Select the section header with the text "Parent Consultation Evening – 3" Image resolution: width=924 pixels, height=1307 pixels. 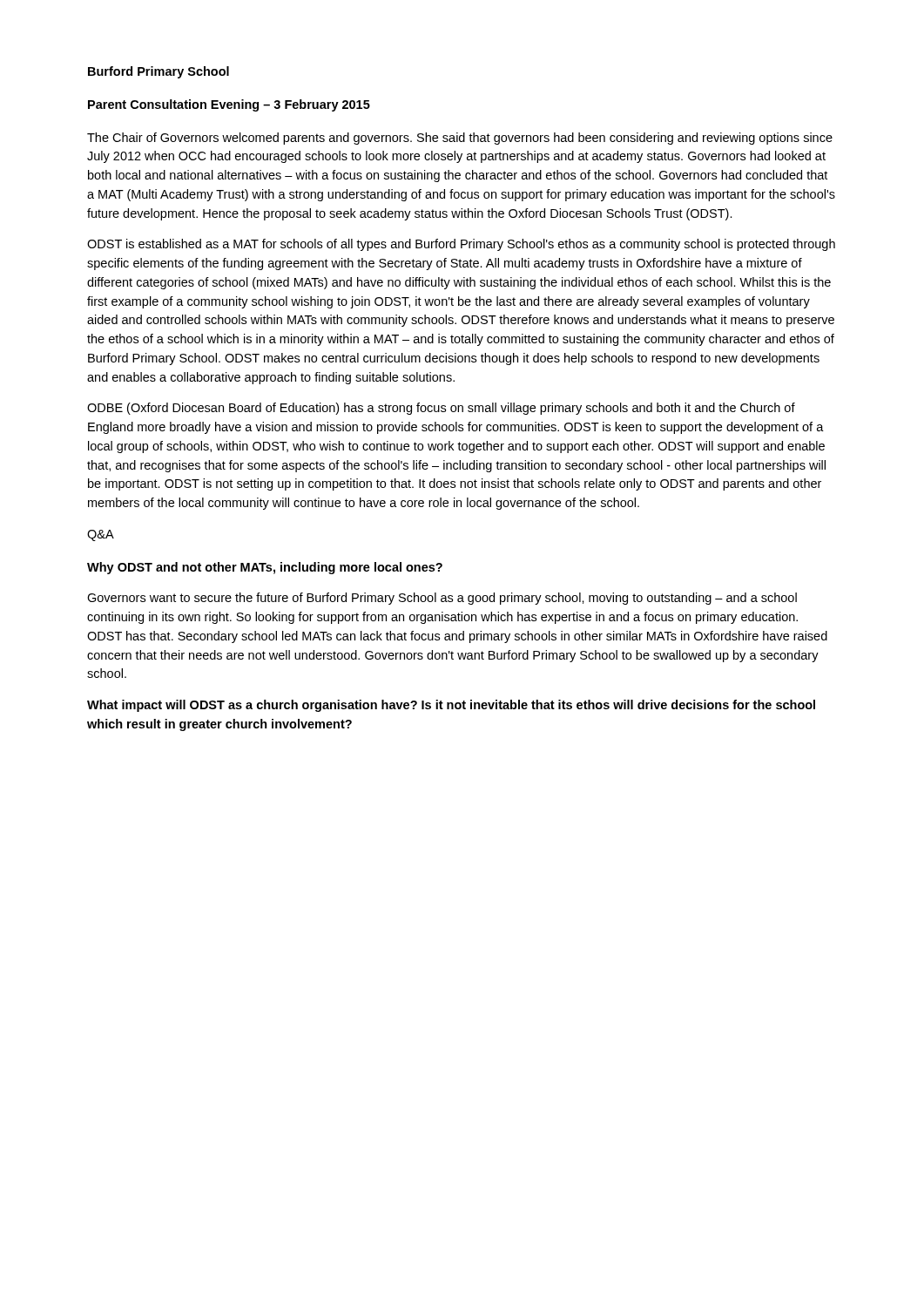(229, 105)
